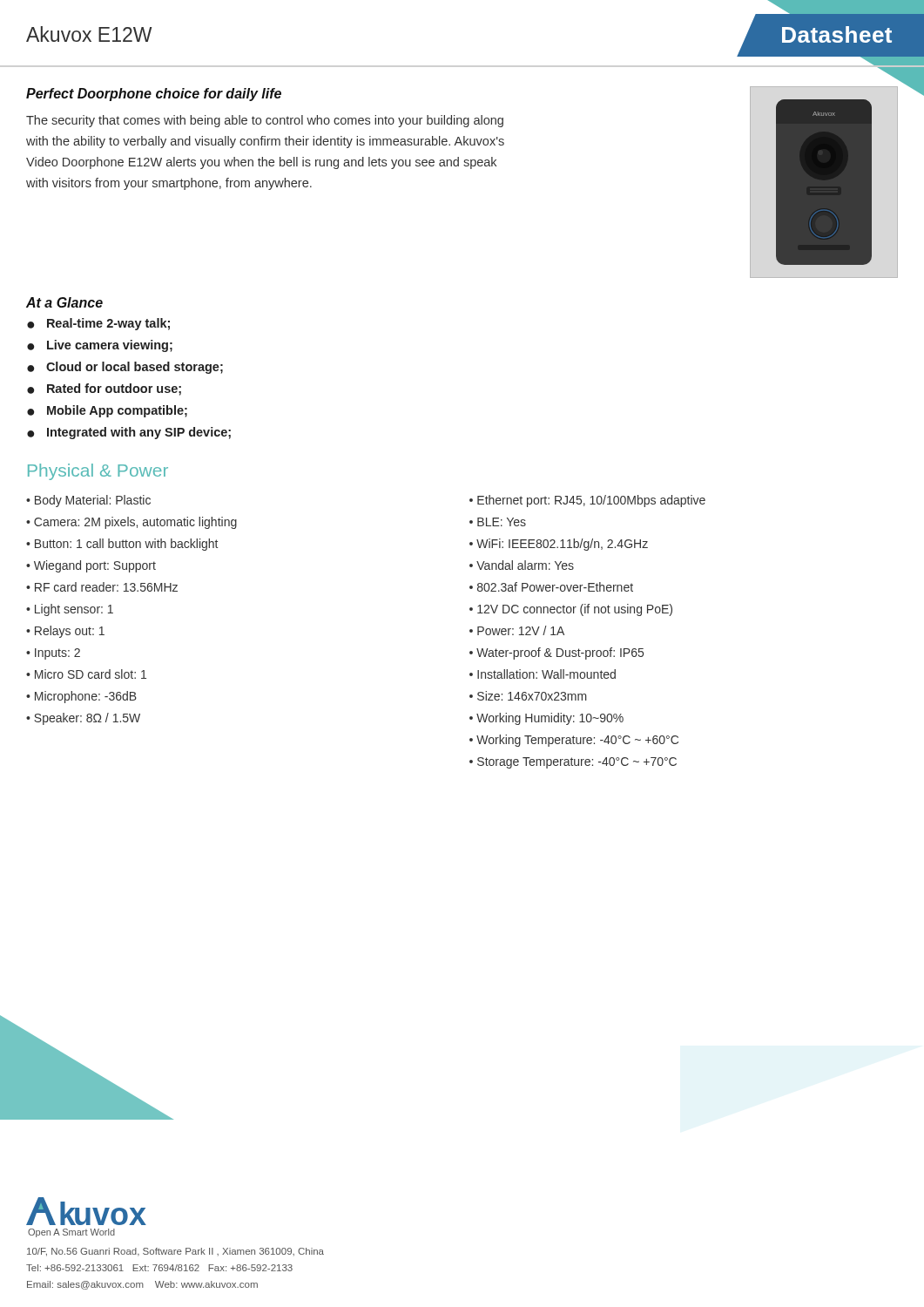Find "• BLE: Yes" on this page
The height and width of the screenshot is (1307, 924).
click(498, 522)
